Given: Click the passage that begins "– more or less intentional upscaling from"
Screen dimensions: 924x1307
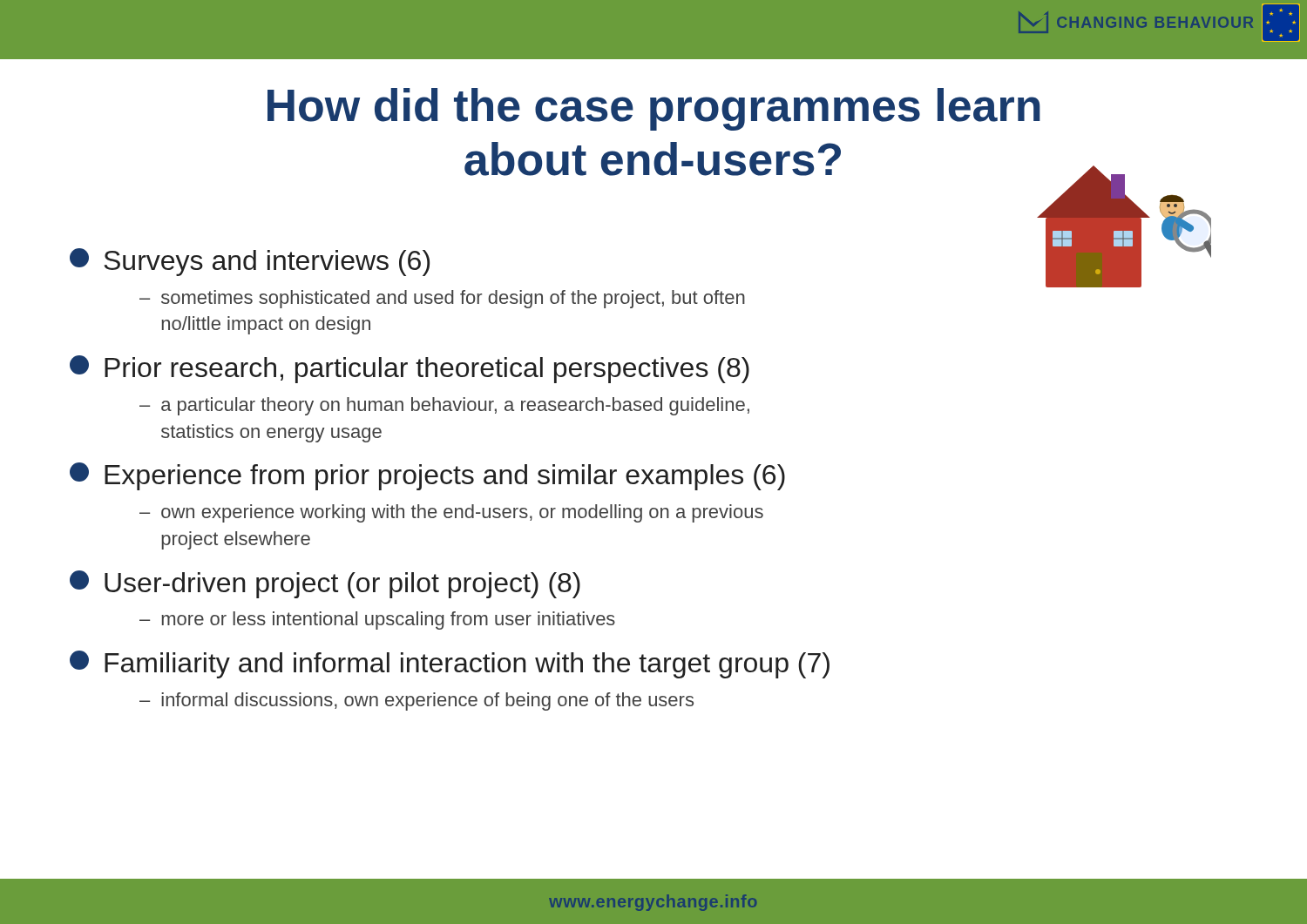Looking at the screenshot, I should point(377,620).
